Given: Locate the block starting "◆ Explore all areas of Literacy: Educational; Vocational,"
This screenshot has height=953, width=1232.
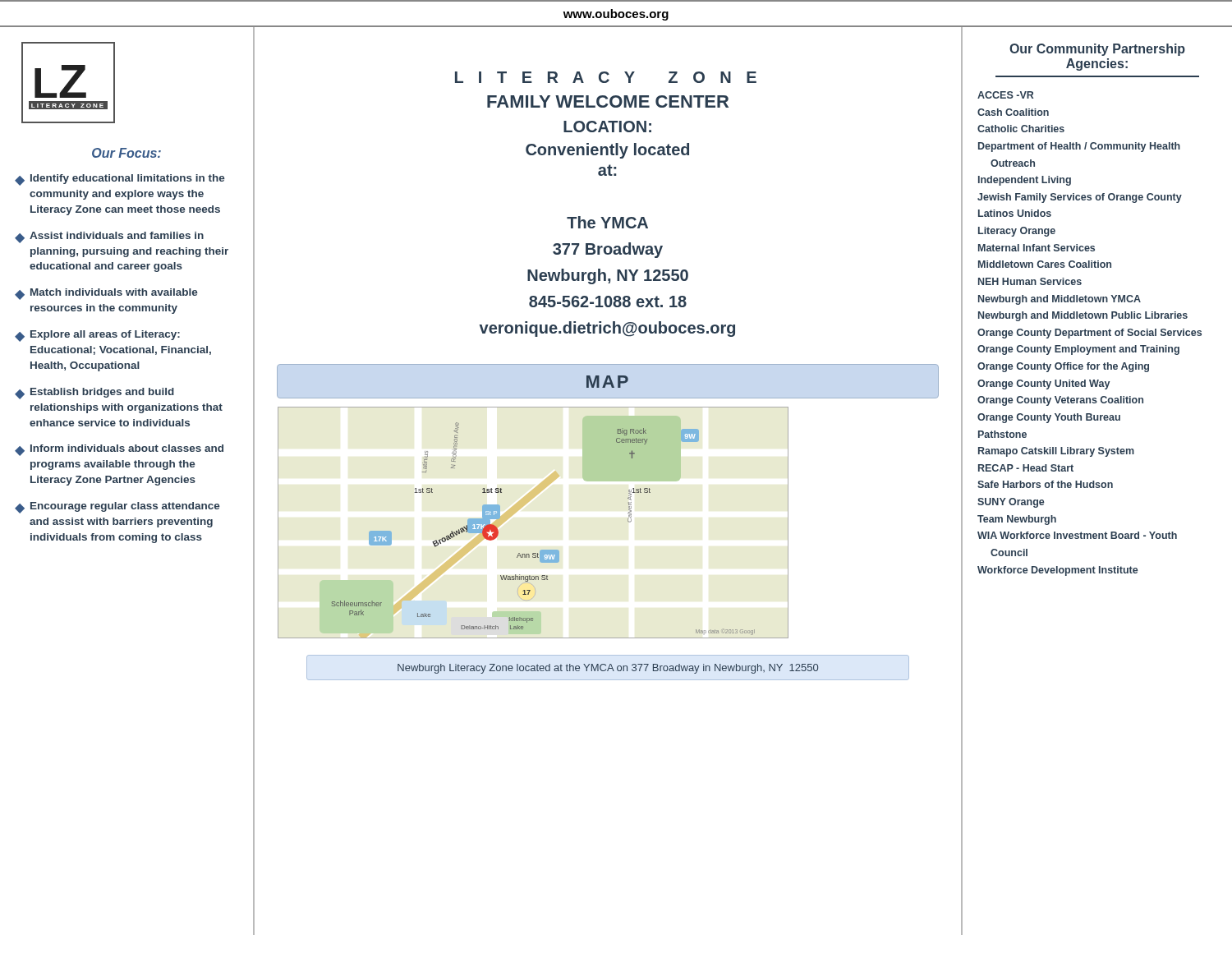Looking at the screenshot, I should (x=126, y=350).
